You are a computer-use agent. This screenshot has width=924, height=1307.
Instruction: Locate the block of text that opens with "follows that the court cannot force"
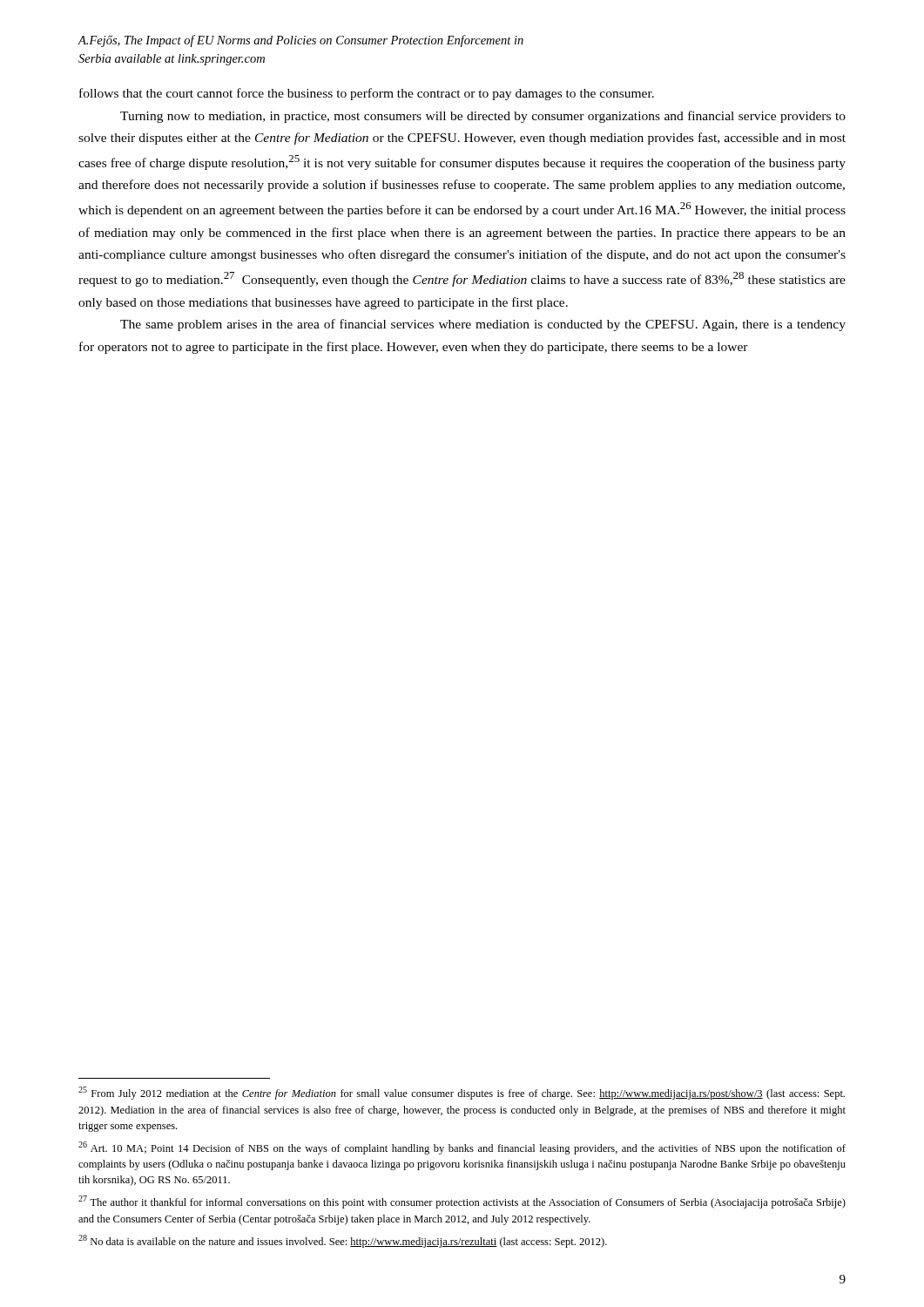pos(462,93)
